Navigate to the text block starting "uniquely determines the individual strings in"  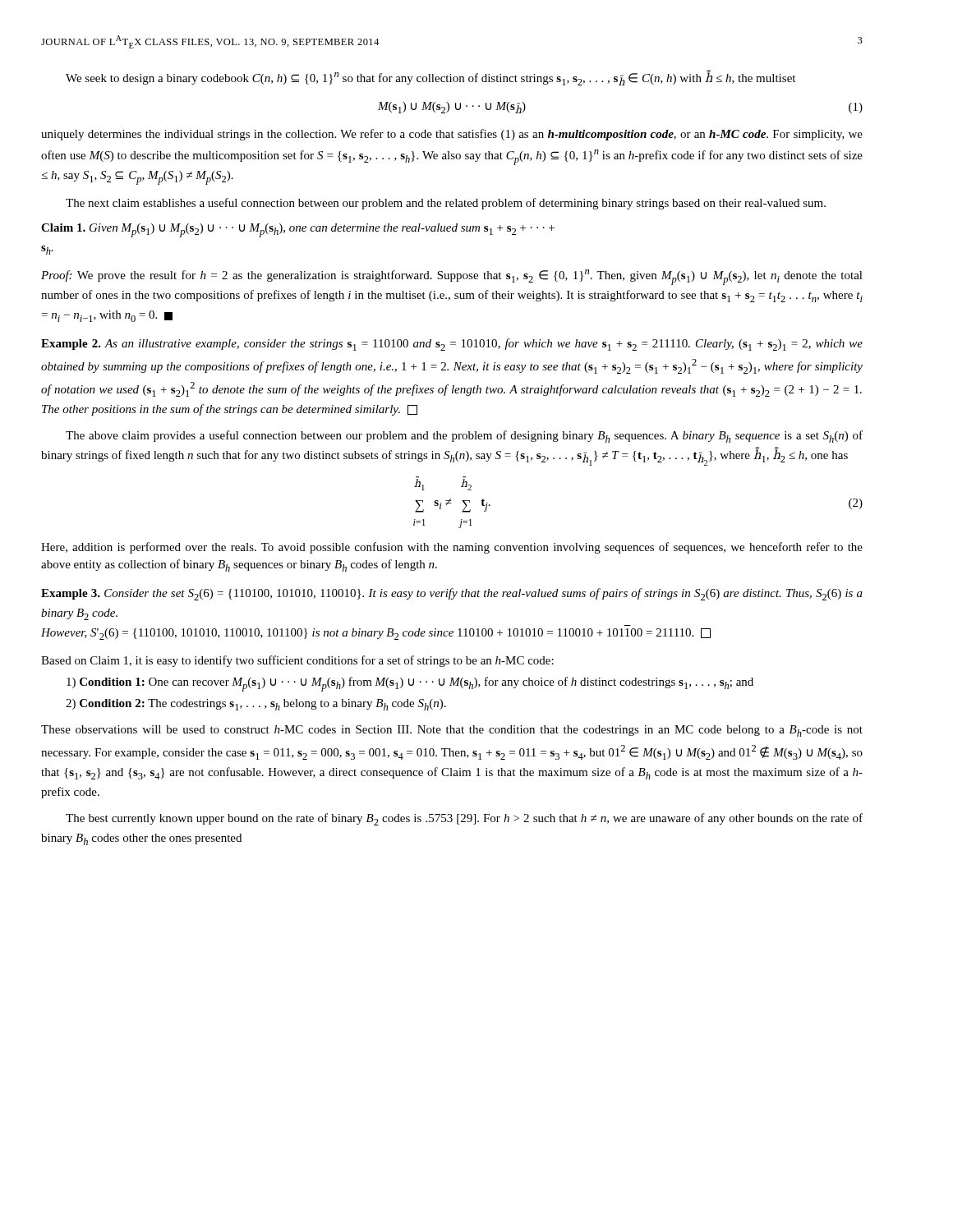click(452, 156)
